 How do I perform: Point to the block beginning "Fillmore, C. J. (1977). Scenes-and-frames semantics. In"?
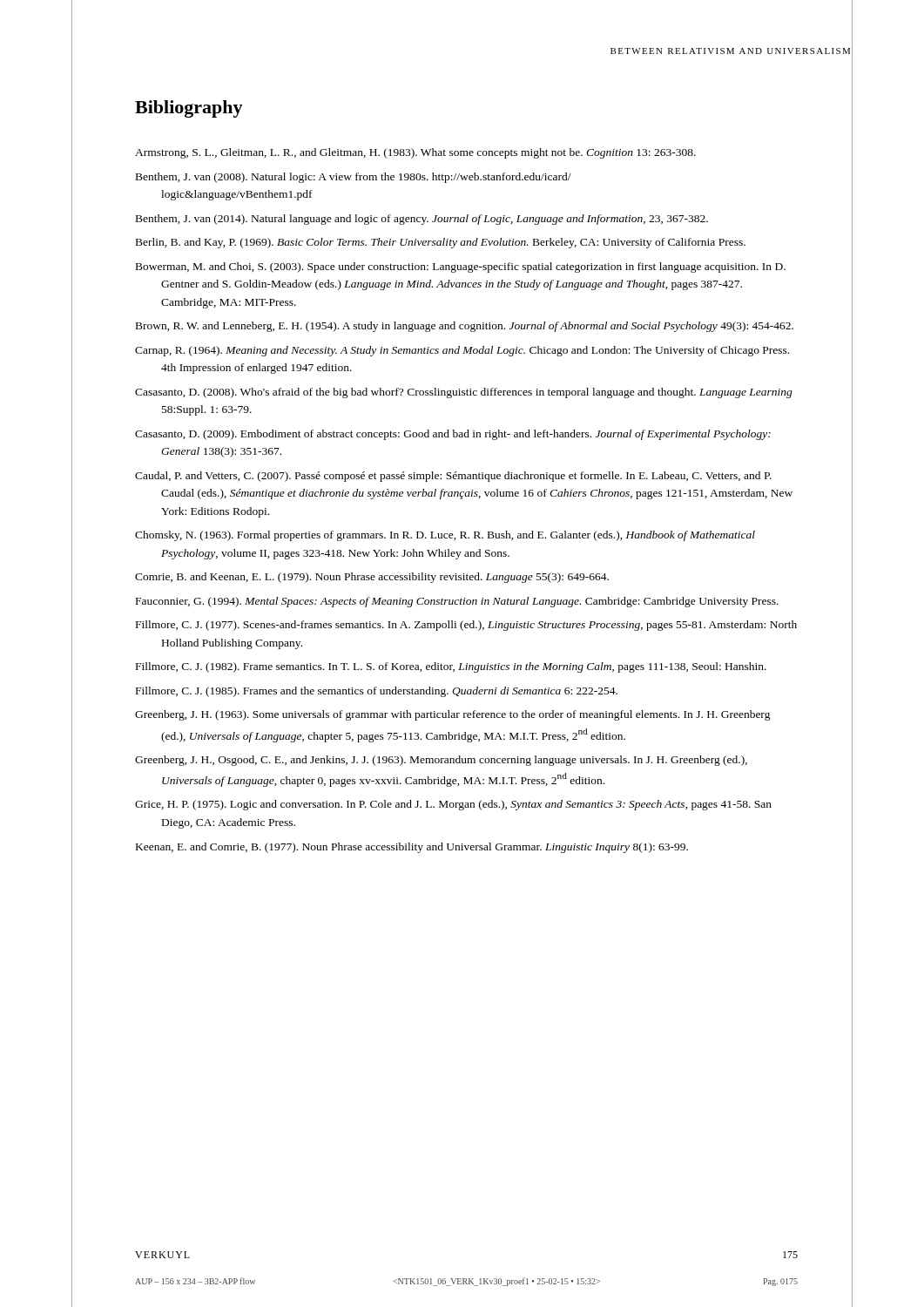[466, 634]
